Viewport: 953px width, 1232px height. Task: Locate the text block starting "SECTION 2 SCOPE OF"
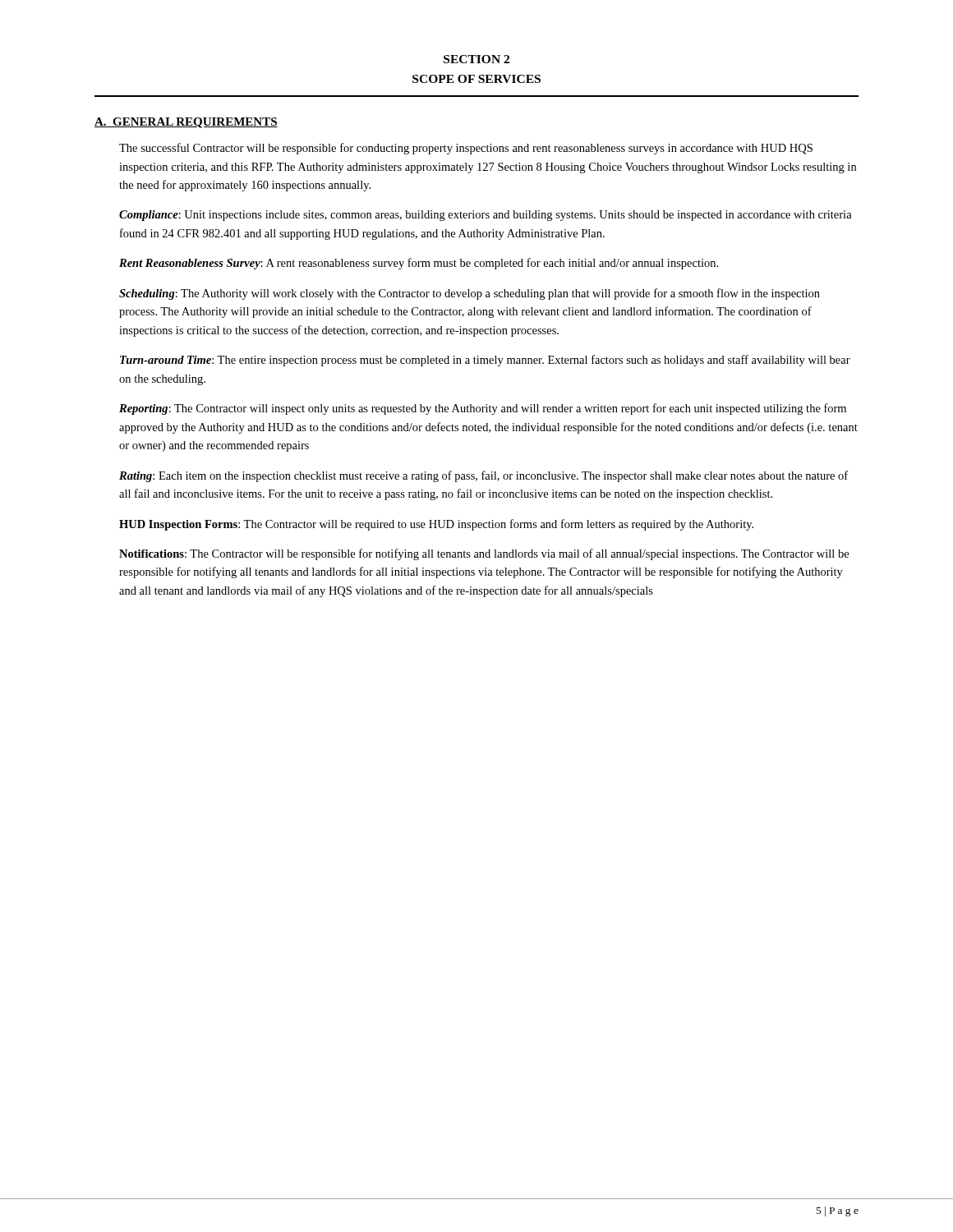pyautogui.click(x=476, y=69)
